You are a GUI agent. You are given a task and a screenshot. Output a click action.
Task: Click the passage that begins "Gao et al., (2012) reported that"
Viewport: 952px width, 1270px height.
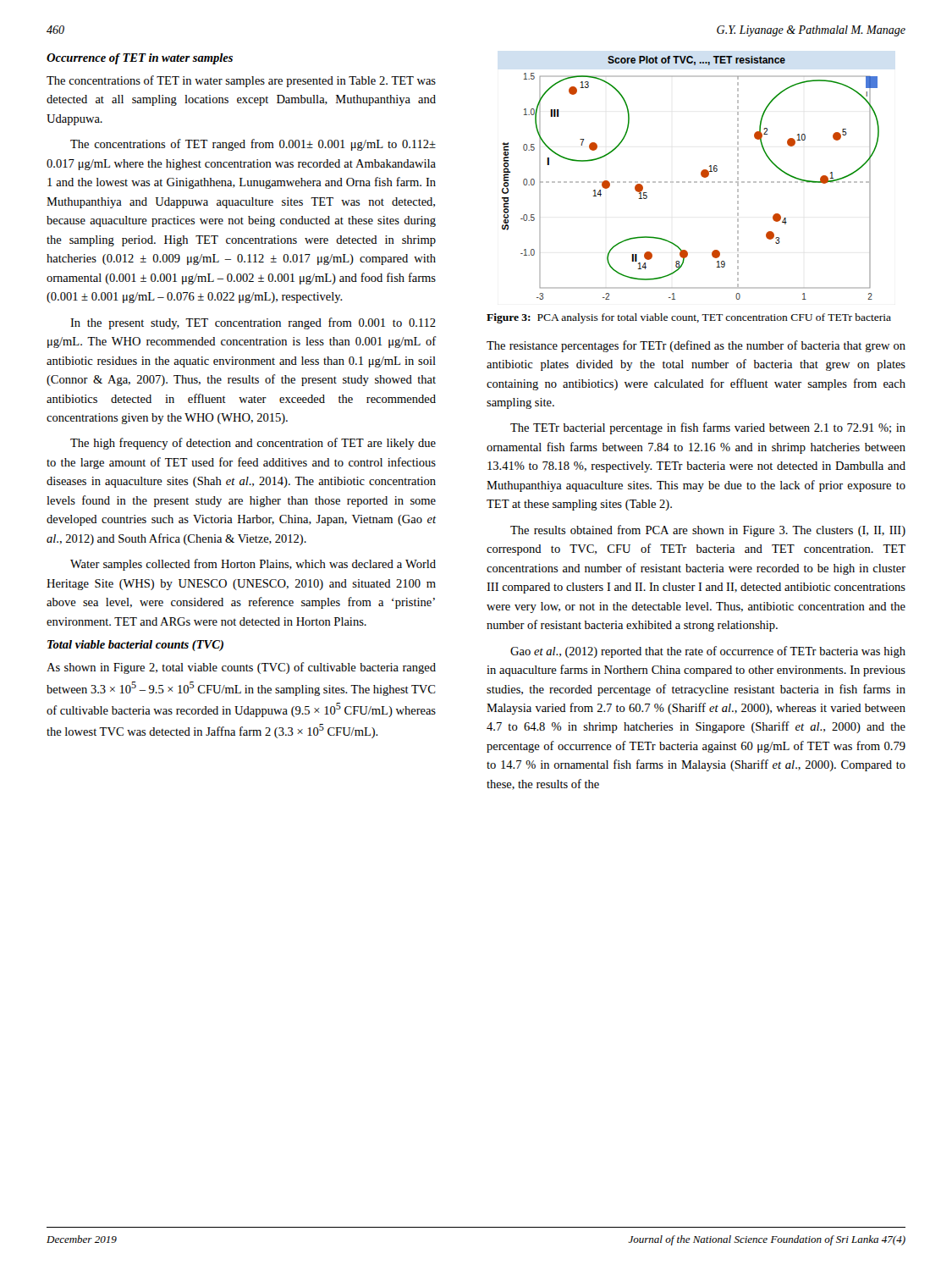tap(696, 718)
